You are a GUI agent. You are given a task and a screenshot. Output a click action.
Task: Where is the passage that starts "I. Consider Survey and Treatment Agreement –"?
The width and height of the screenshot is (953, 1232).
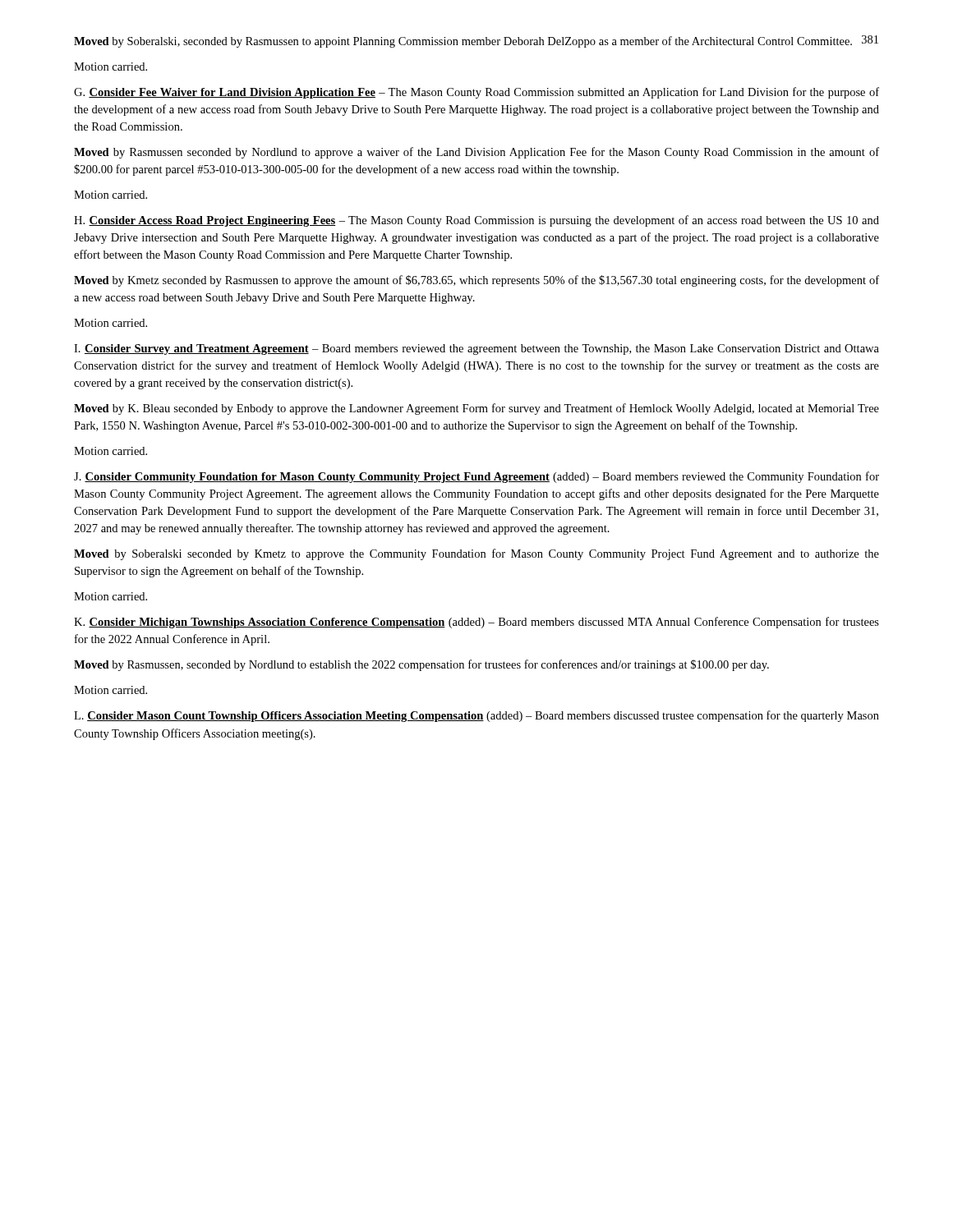tap(476, 366)
